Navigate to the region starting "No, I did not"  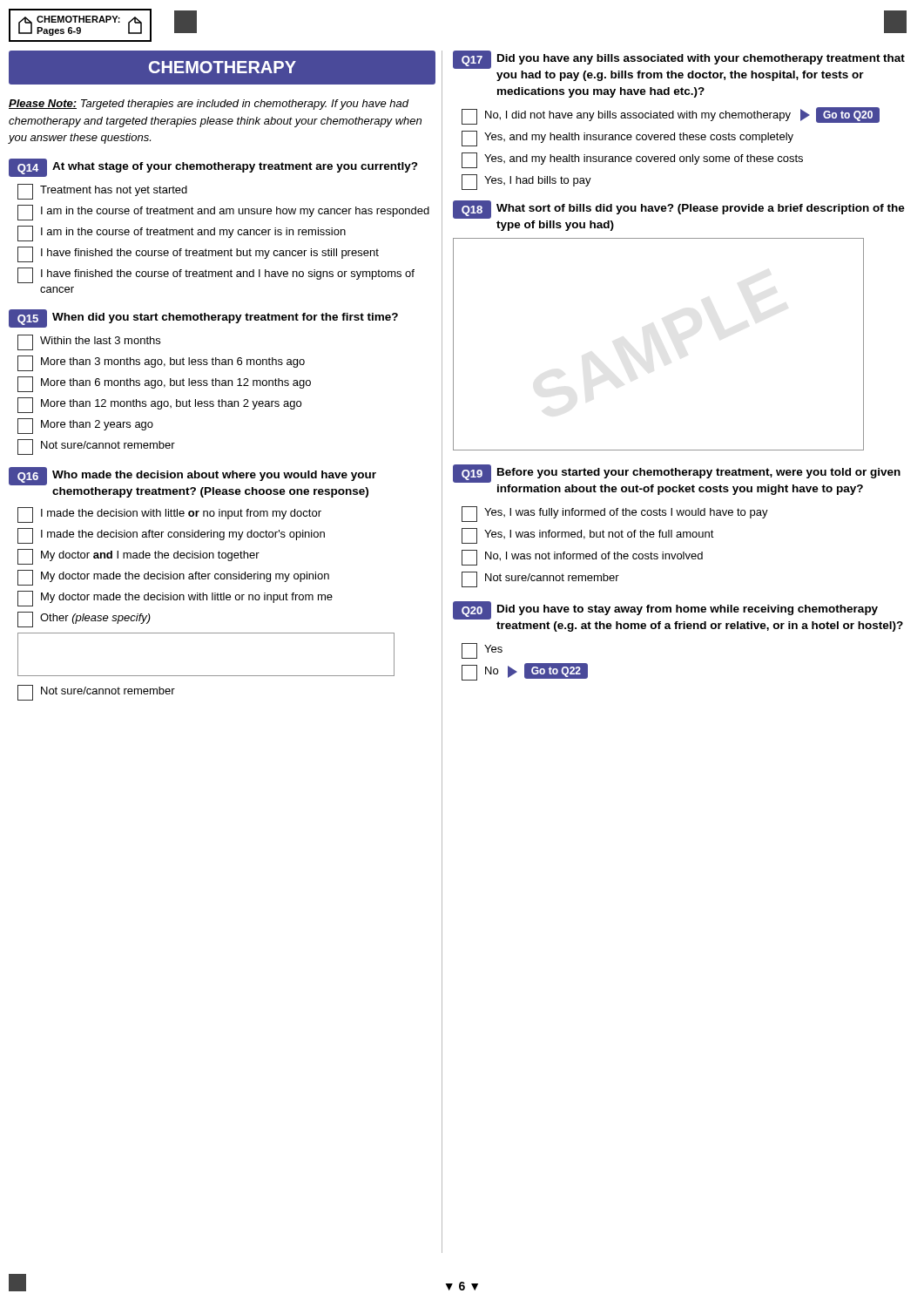671,116
